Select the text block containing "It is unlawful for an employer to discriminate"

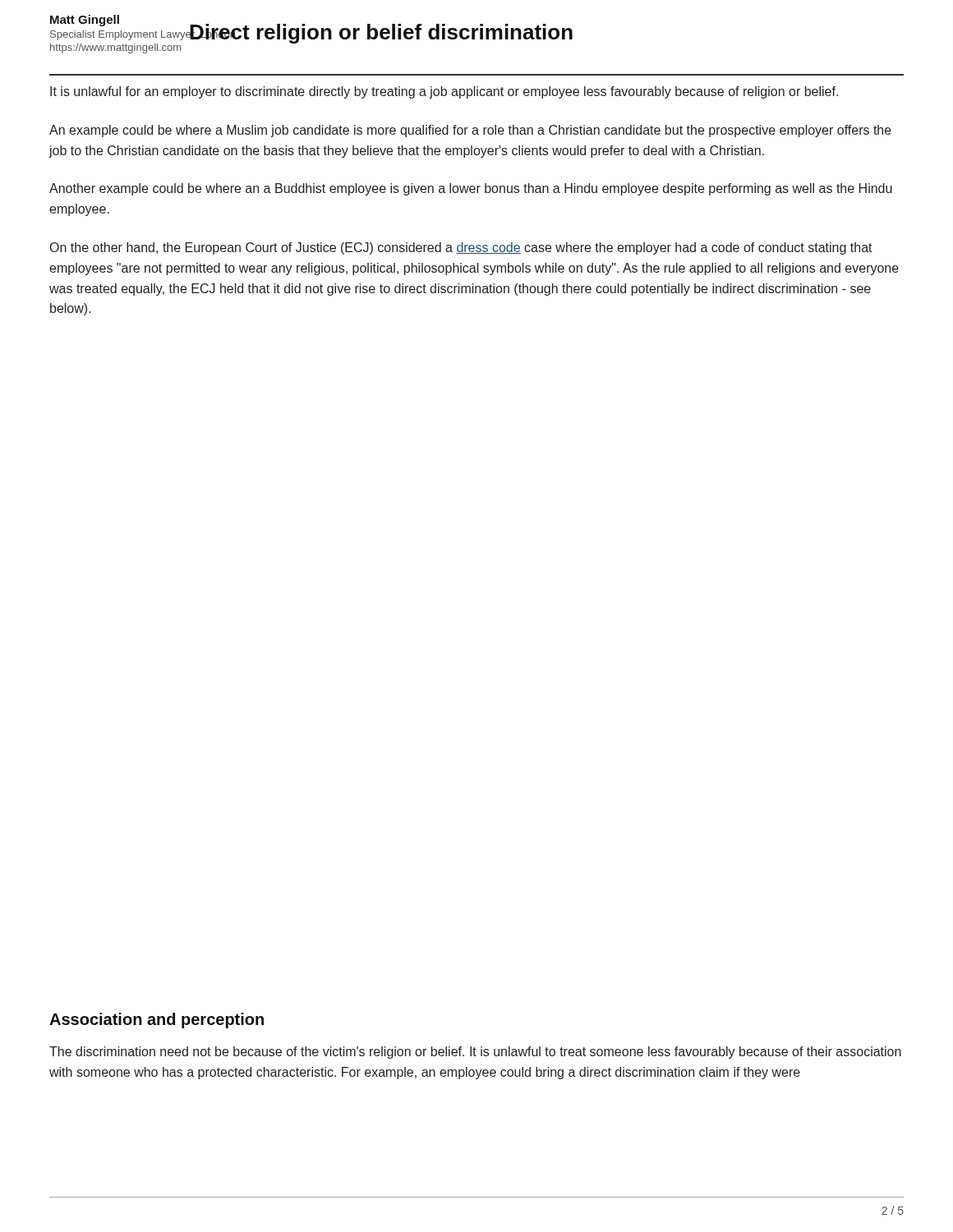click(444, 92)
